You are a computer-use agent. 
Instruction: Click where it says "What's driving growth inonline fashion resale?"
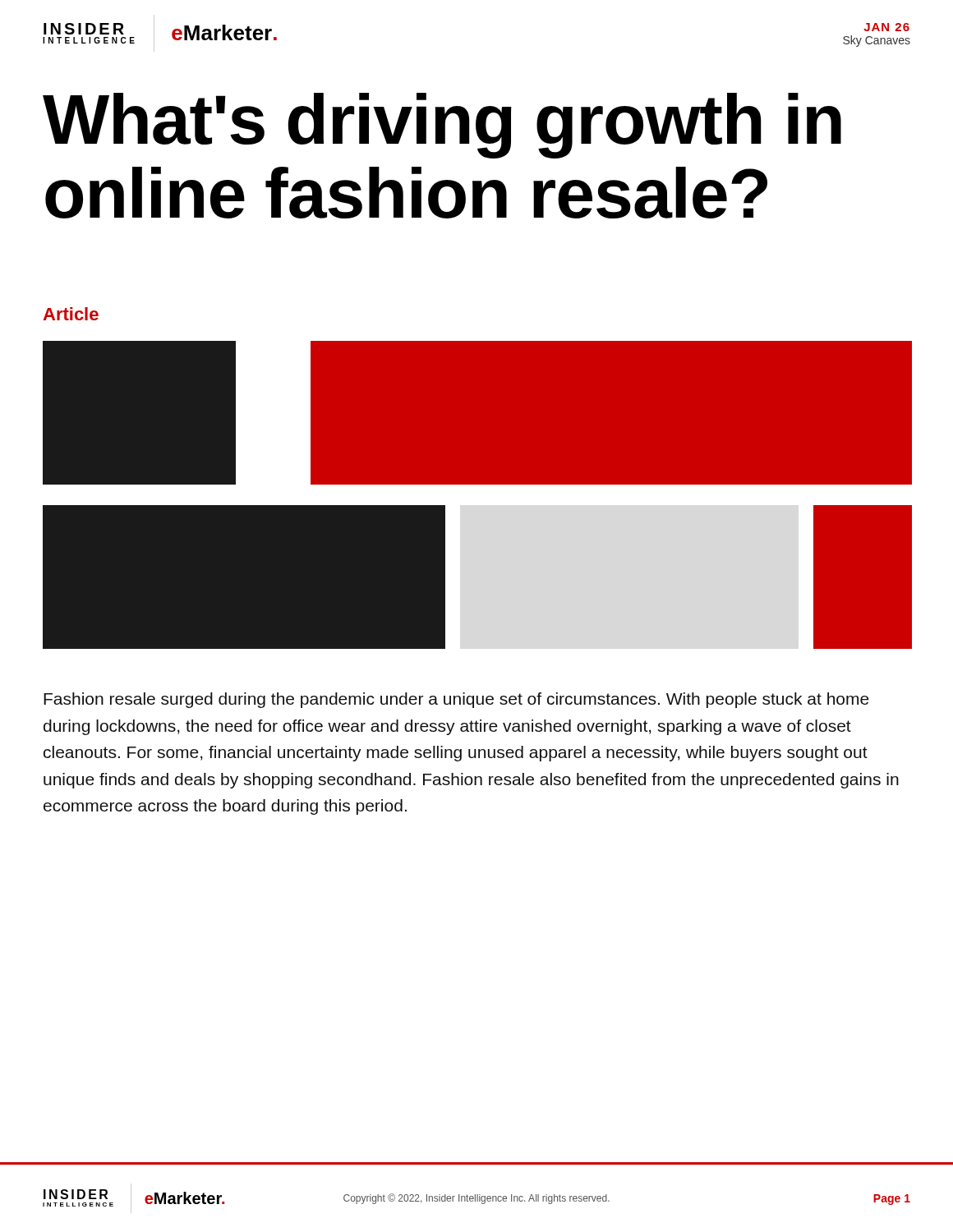[474, 156]
